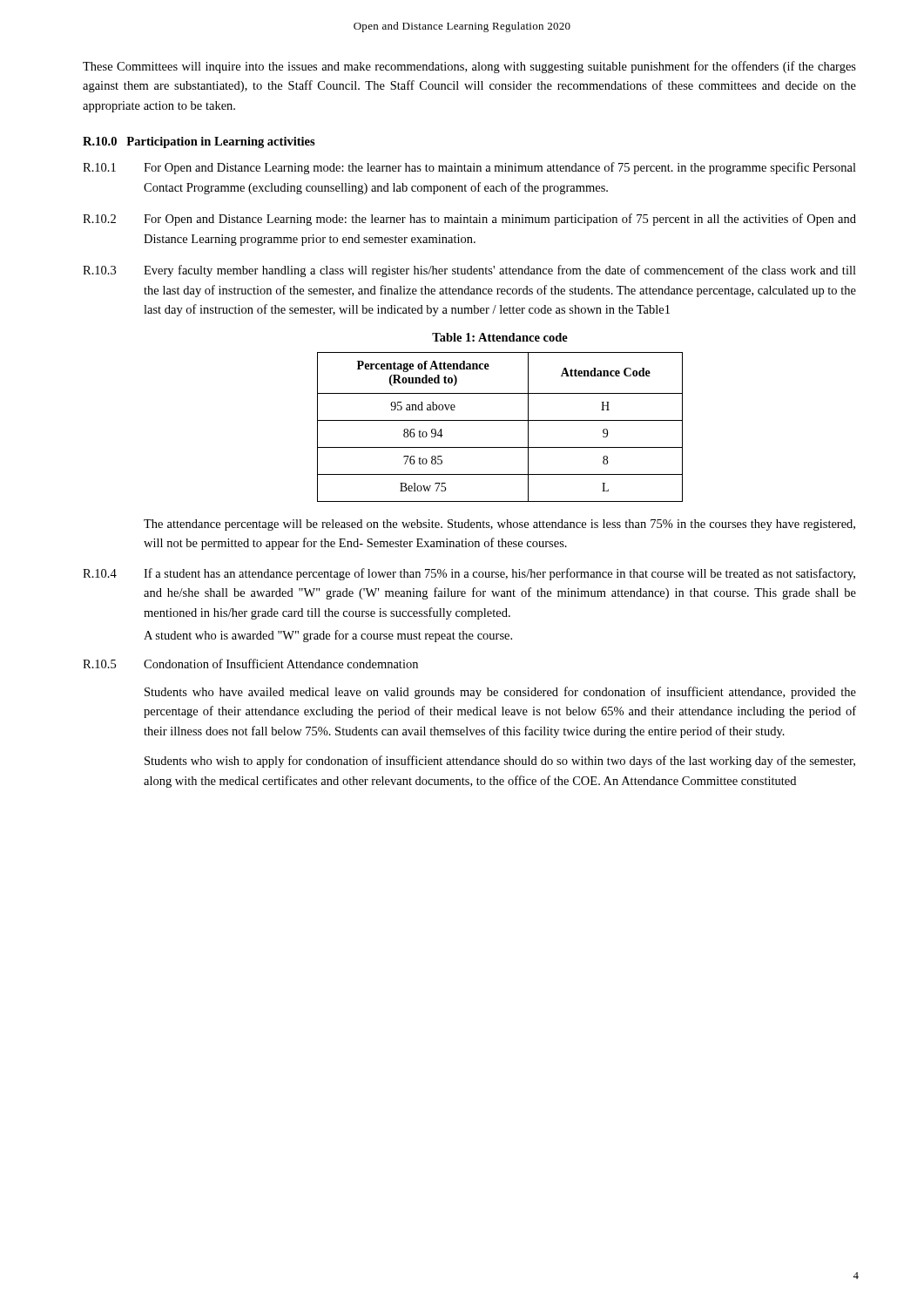The height and width of the screenshot is (1307, 924).
Task: Locate the block starting "R.10.3 Every faculty"
Action: (469, 290)
